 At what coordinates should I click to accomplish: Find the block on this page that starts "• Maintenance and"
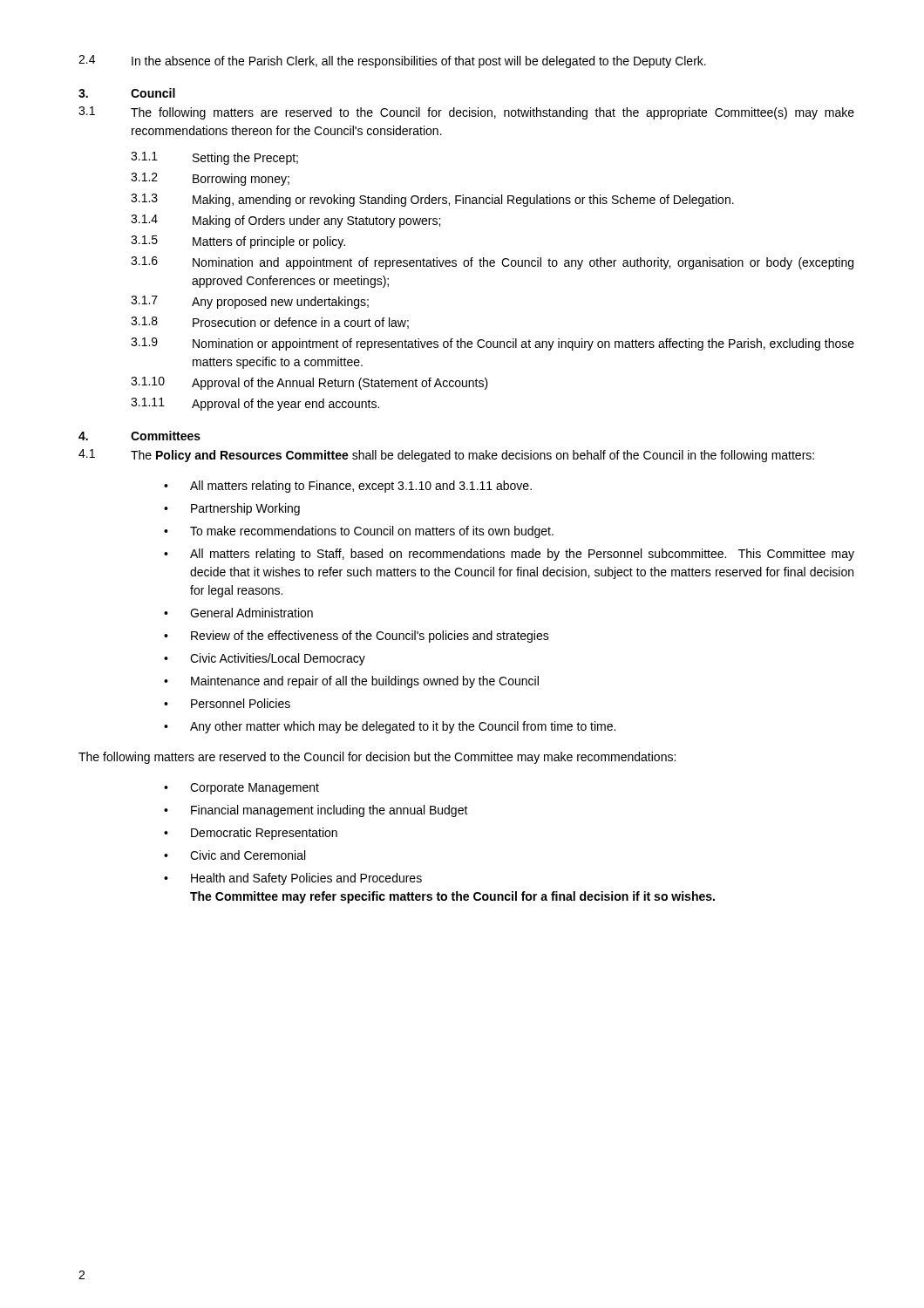pos(506,681)
